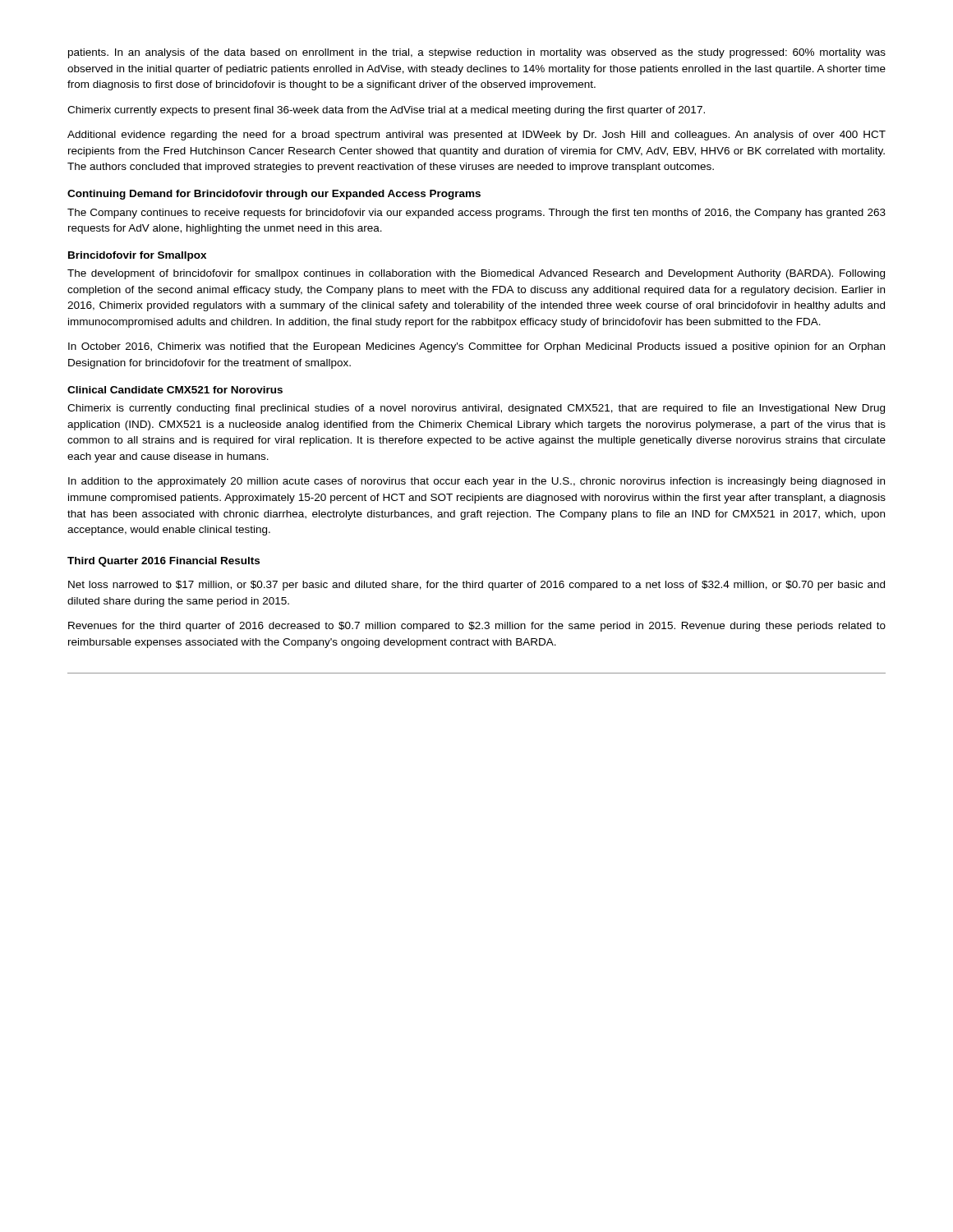This screenshot has height=1232, width=953.
Task: Click on the text block starting "Additional evidence regarding the need for a"
Action: point(476,151)
